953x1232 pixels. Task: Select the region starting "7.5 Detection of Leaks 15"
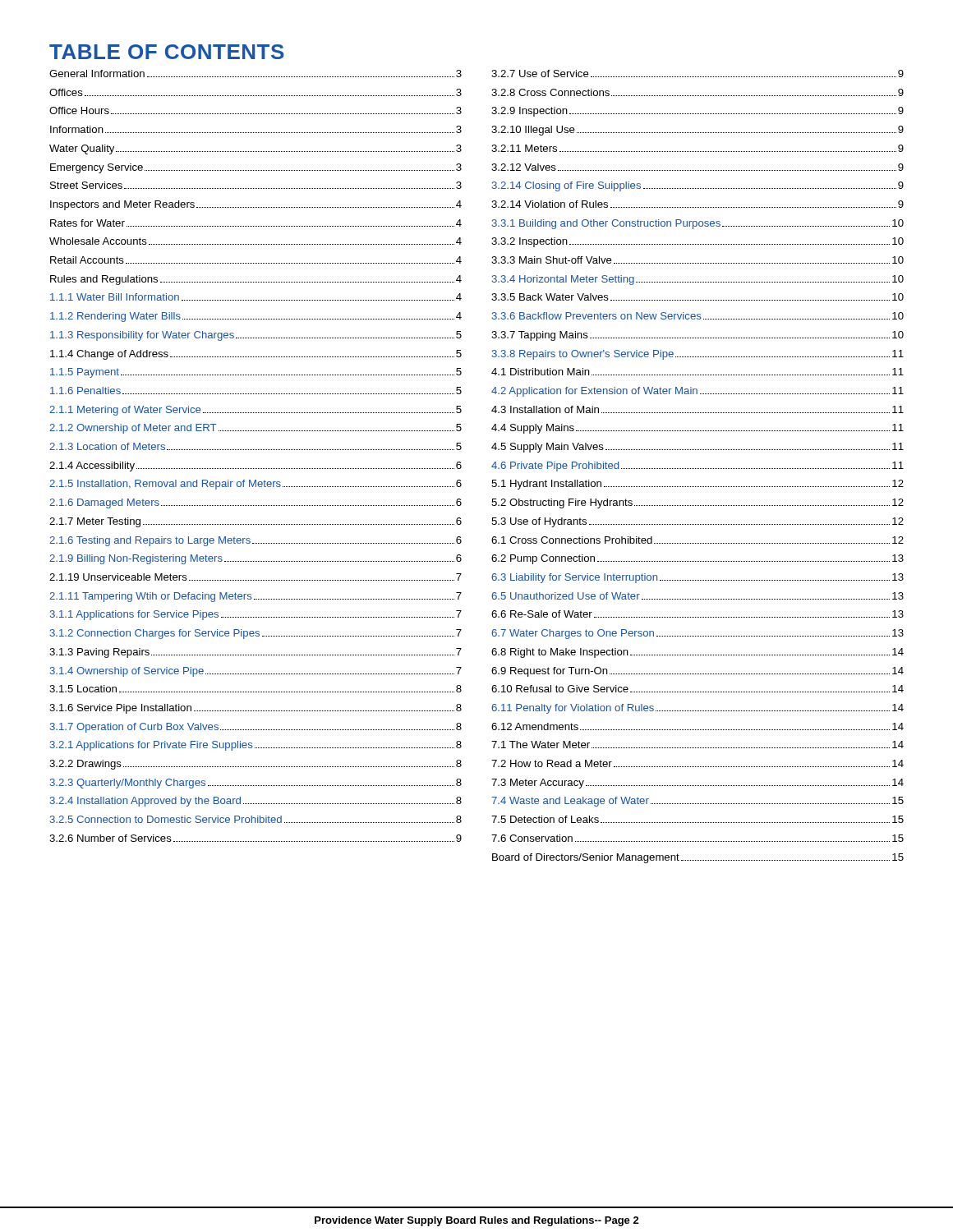tap(698, 820)
